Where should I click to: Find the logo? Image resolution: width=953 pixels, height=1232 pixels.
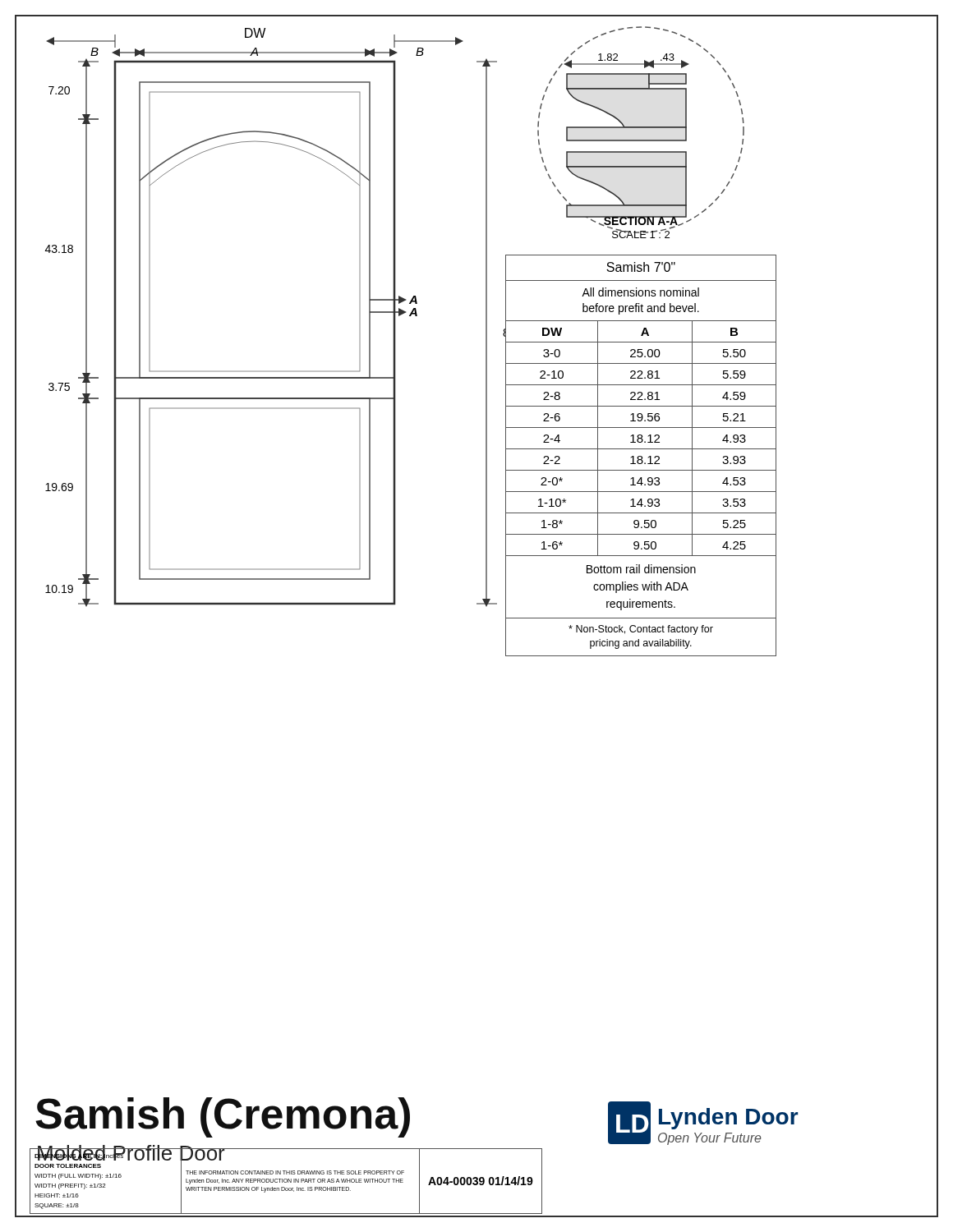tap(723, 1130)
